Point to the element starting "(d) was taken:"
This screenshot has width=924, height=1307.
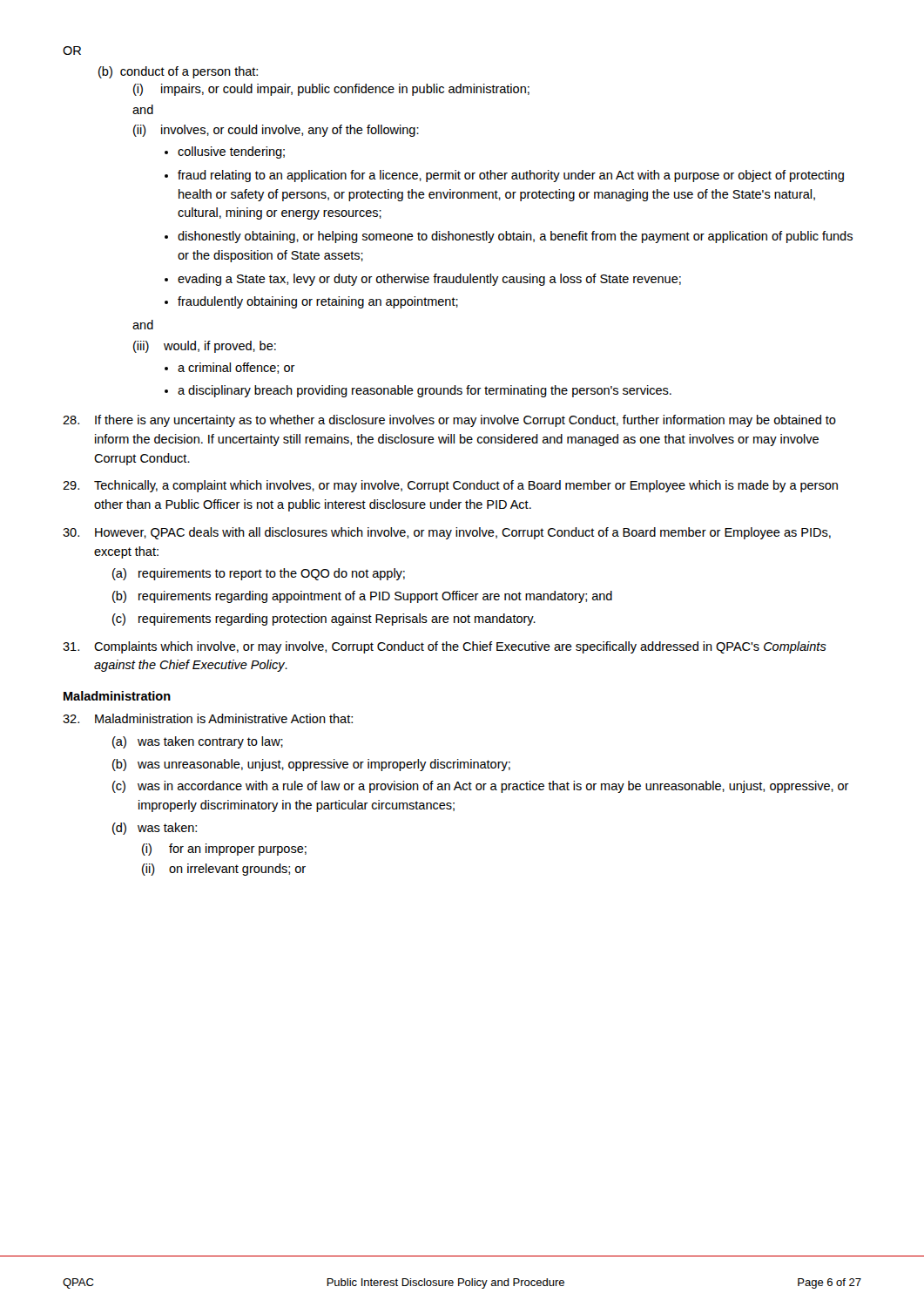[x=155, y=829]
